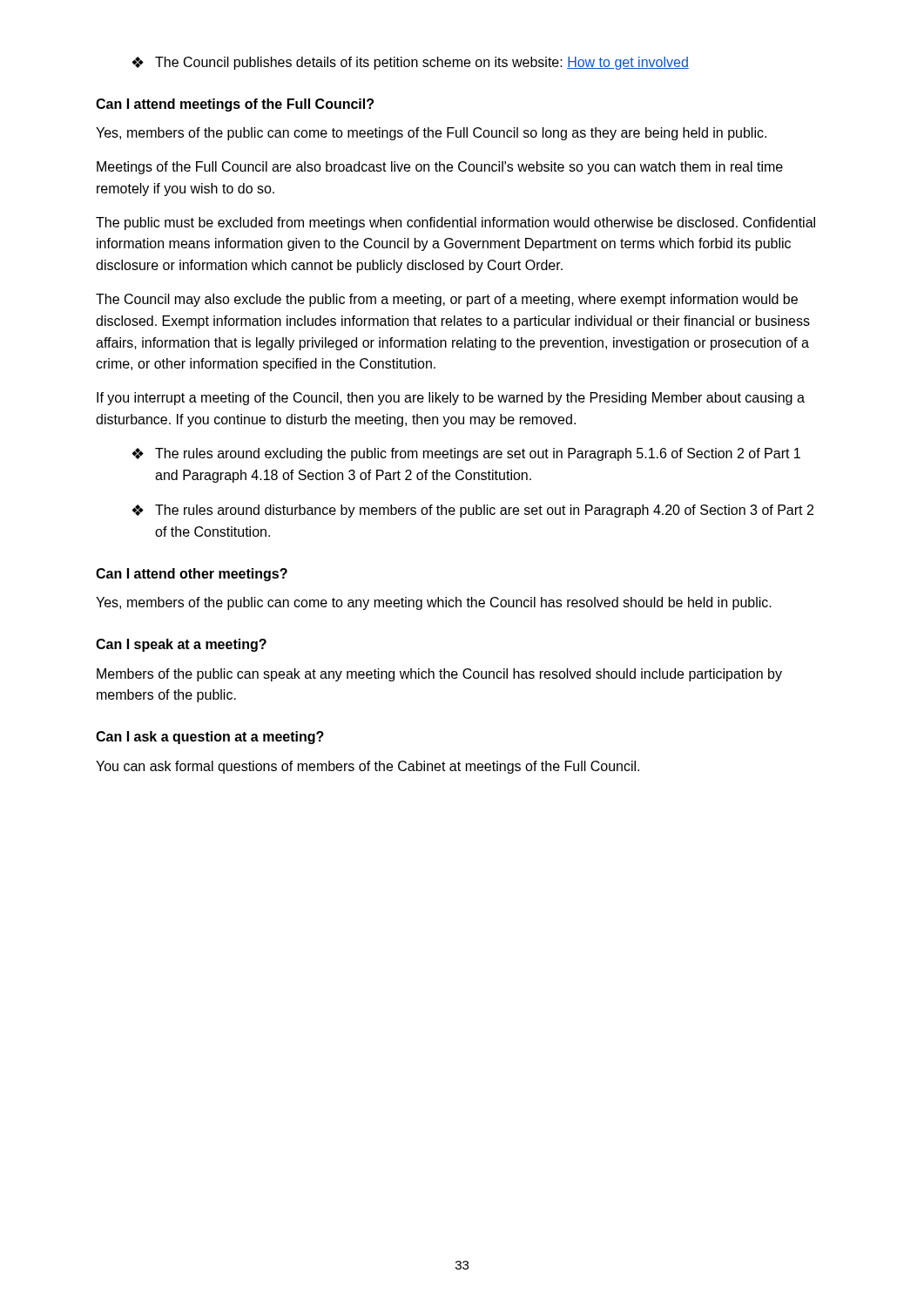Viewport: 924px width, 1307px height.
Task: Where is the section header that starts "Can I attend meetings of the"?
Action: tap(235, 104)
